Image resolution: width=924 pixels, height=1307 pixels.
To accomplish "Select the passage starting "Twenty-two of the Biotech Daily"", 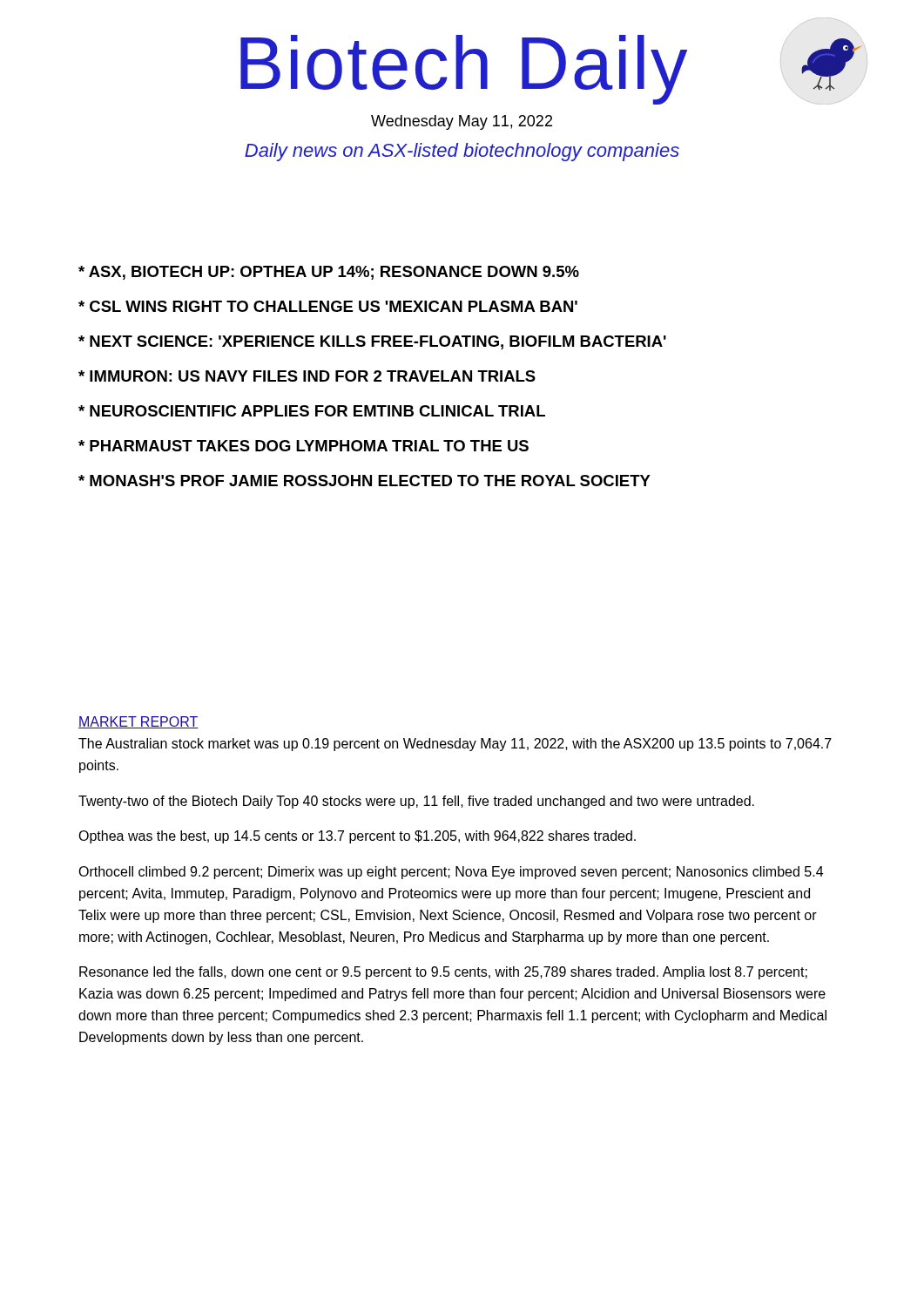I will coord(417,801).
